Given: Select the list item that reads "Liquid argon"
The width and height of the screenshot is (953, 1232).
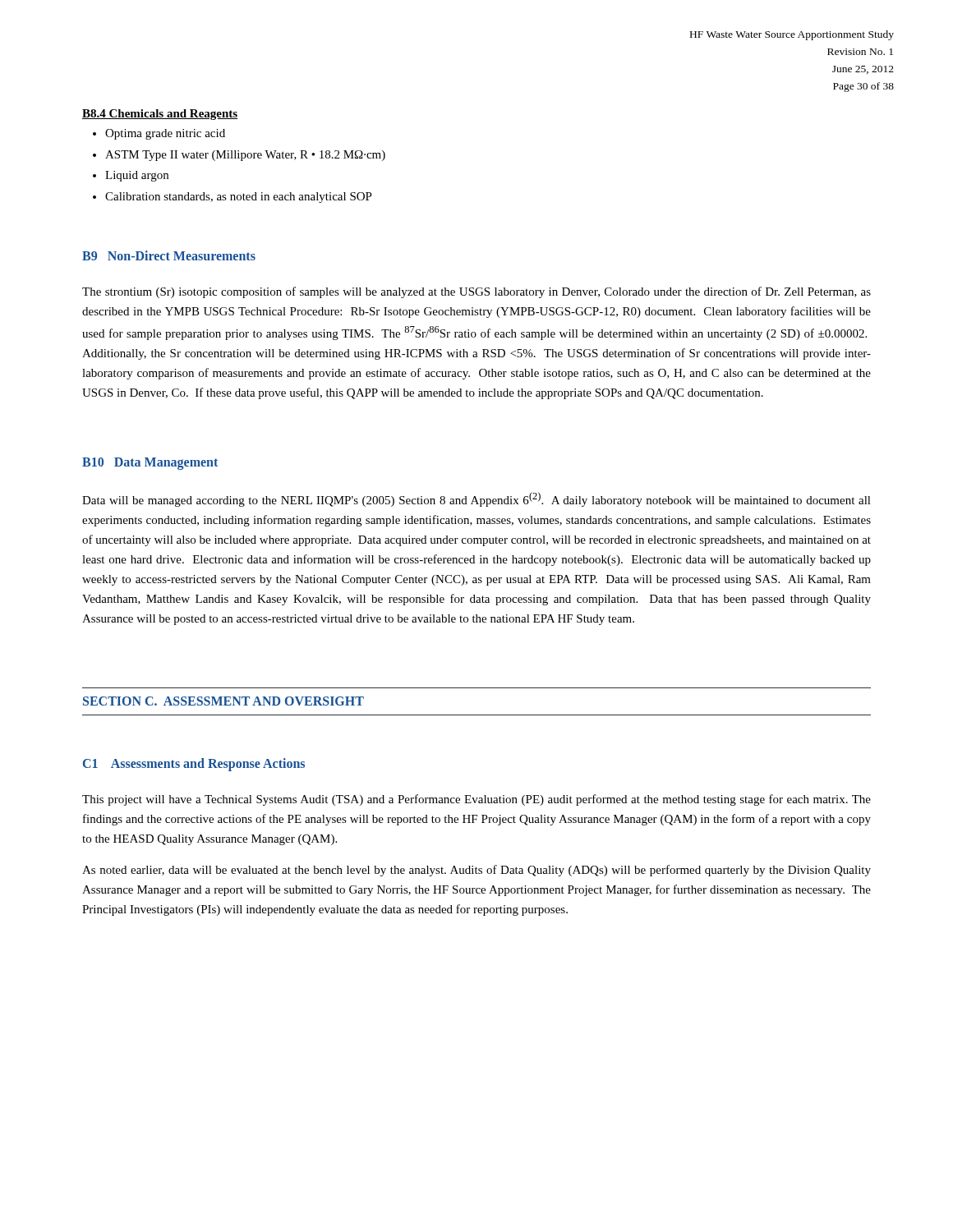Looking at the screenshot, I should (x=137, y=175).
